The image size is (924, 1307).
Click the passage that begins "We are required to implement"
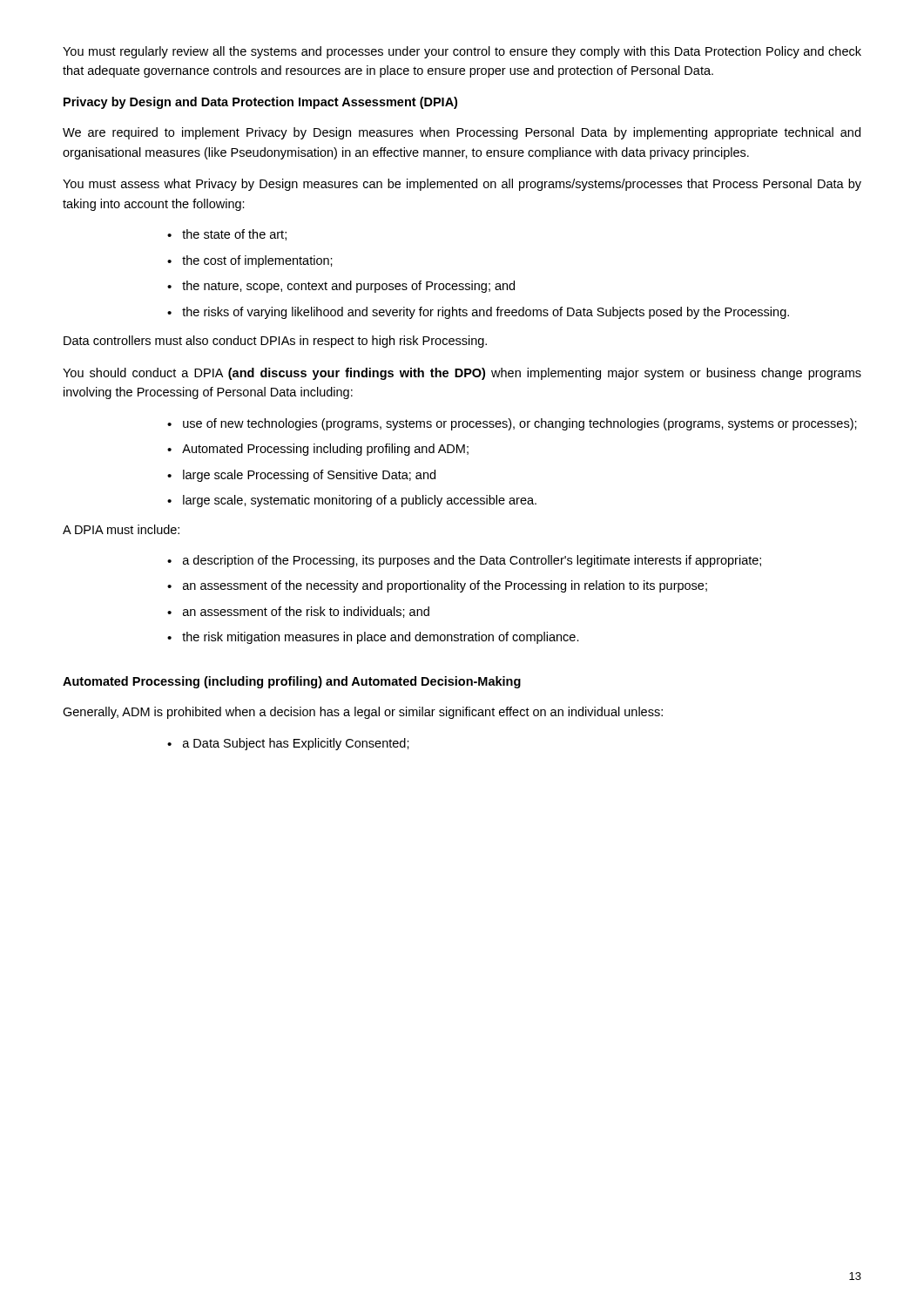pyautogui.click(x=462, y=142)
